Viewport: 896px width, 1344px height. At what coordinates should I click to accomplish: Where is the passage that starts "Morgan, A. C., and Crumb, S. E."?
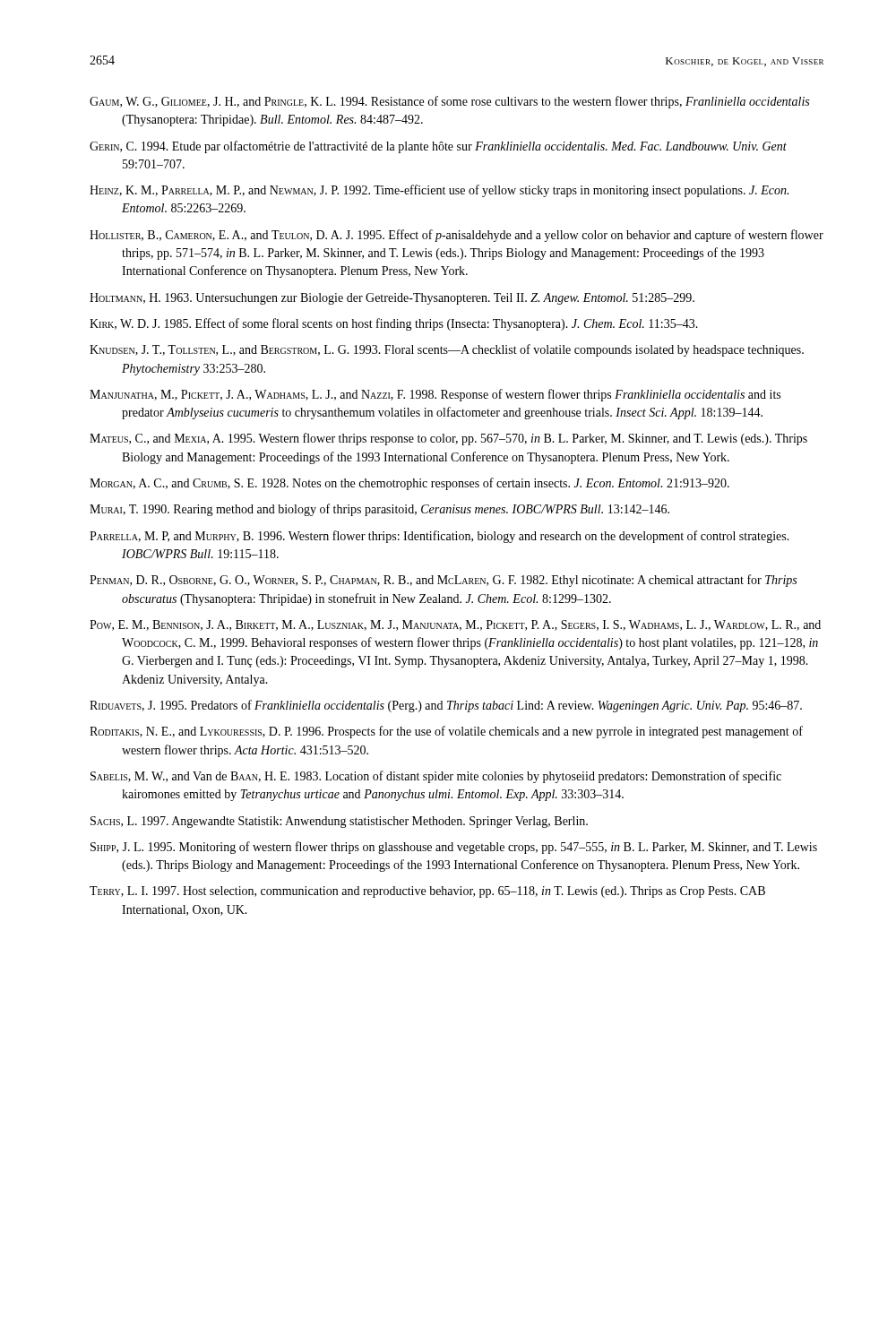[x=410, y=483]
